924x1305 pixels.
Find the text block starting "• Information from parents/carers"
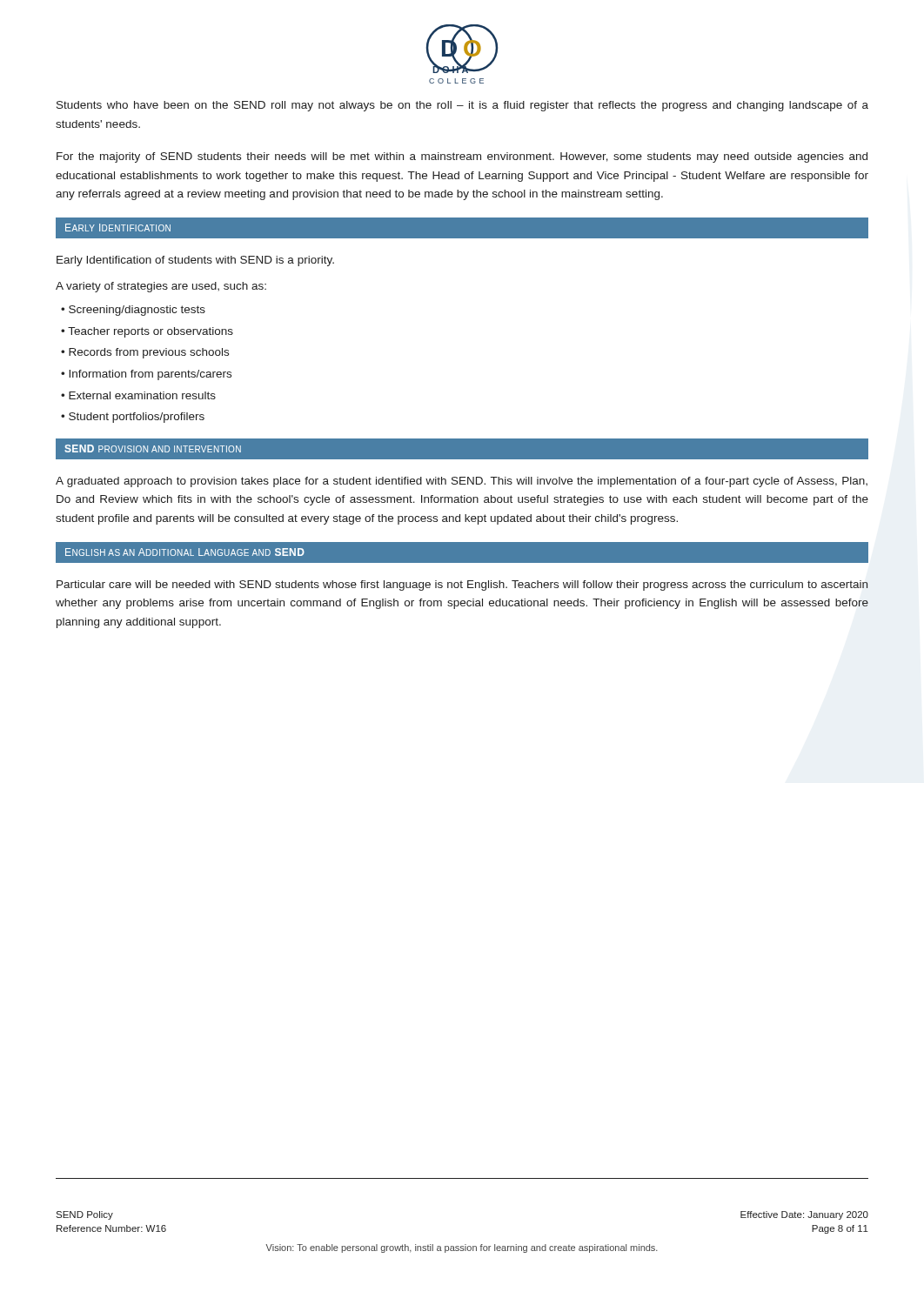tap(147, 374)
